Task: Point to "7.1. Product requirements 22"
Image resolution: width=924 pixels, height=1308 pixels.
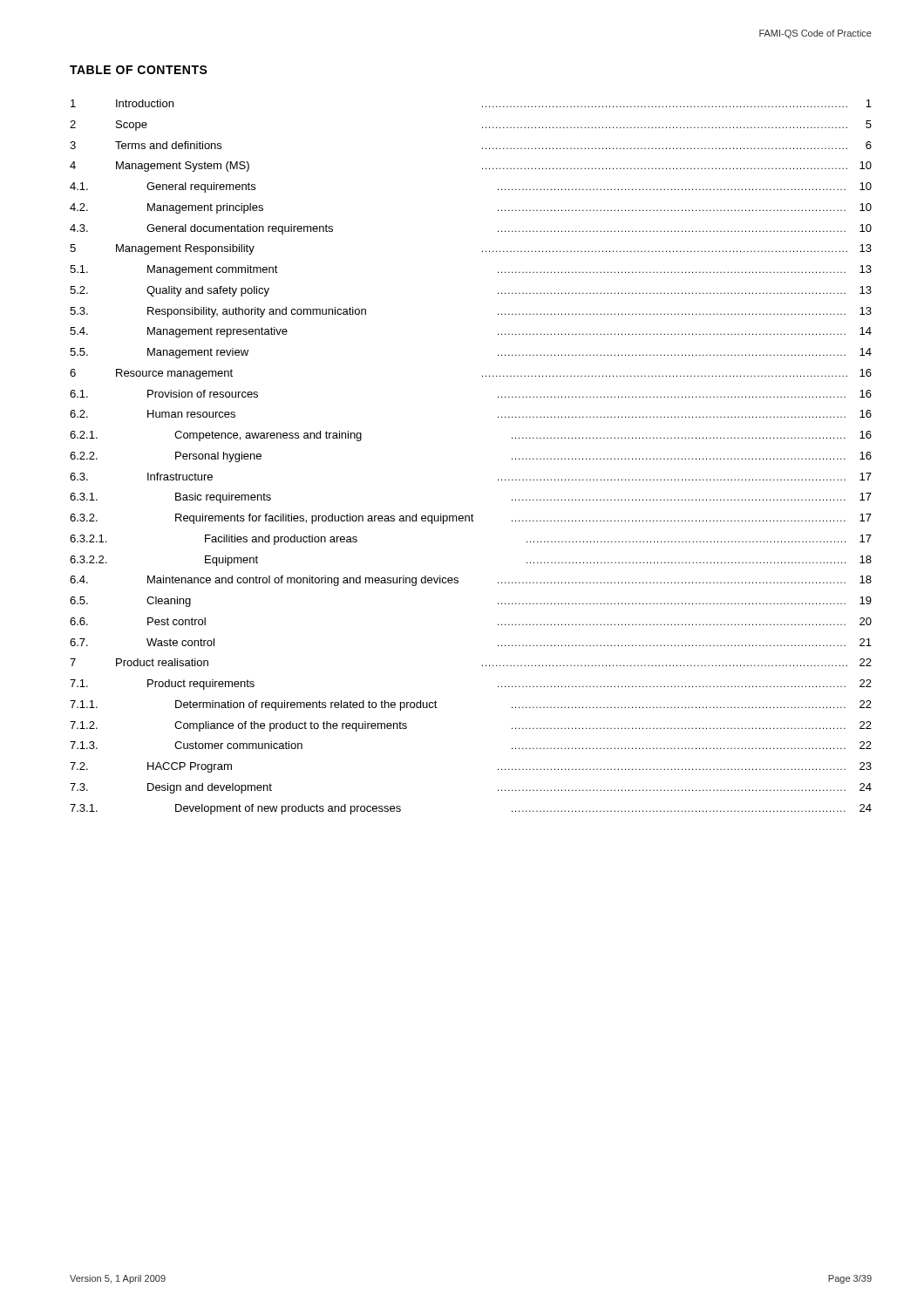Action: point(82,684)
